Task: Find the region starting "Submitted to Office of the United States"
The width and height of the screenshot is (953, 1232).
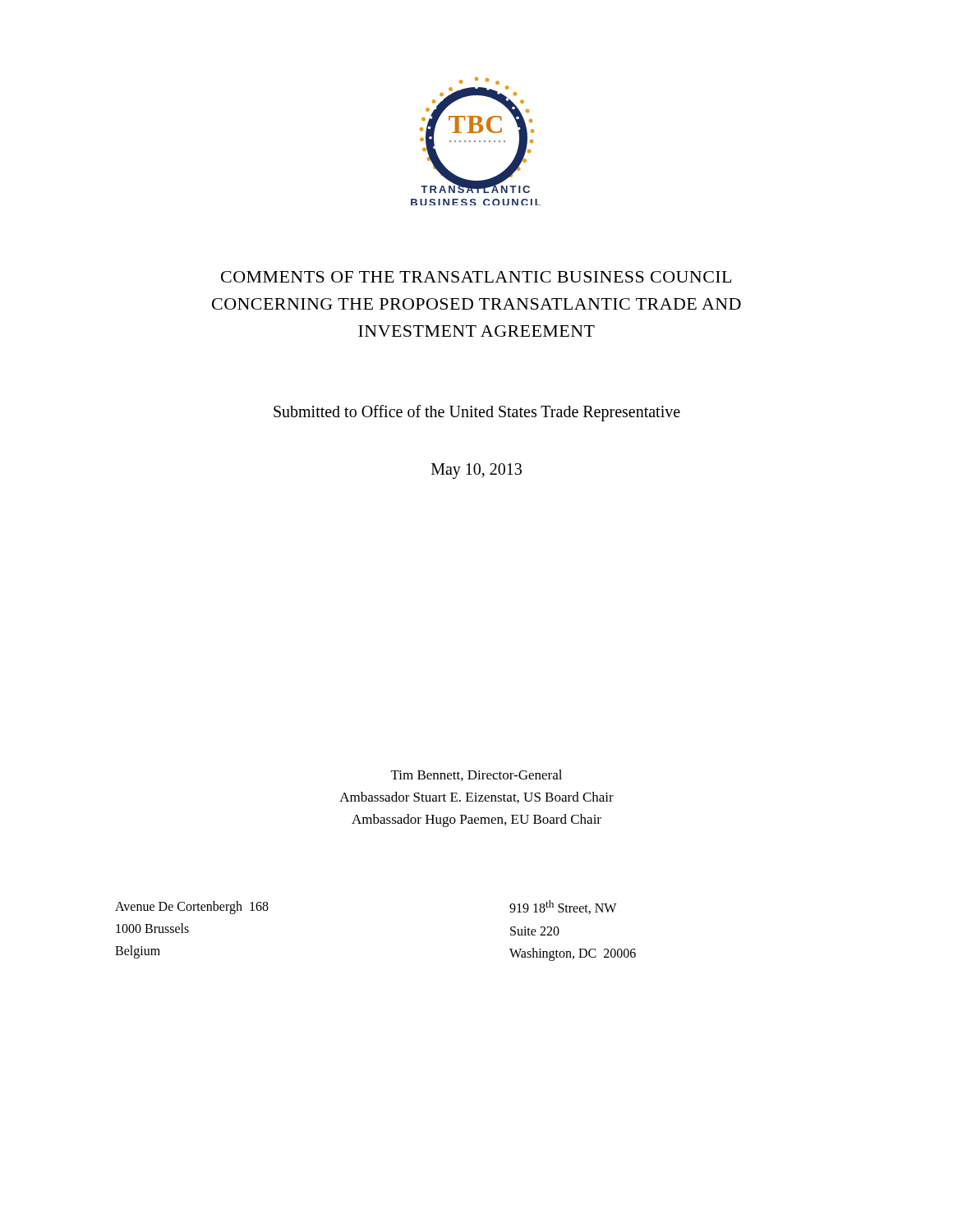Action: pyautogui.click(x=476, y=411)
